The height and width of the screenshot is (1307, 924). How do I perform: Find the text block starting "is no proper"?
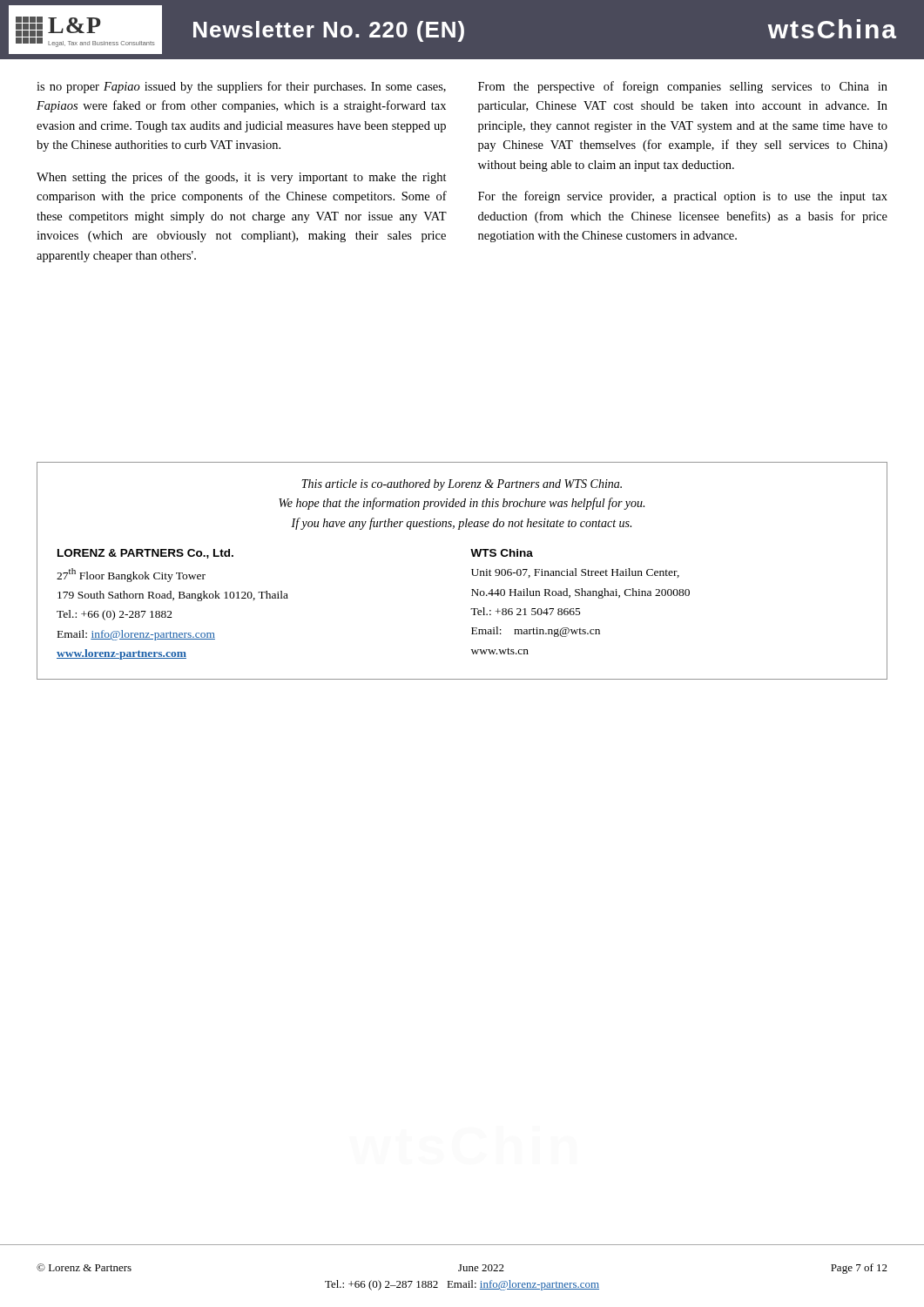pos(241,171)
